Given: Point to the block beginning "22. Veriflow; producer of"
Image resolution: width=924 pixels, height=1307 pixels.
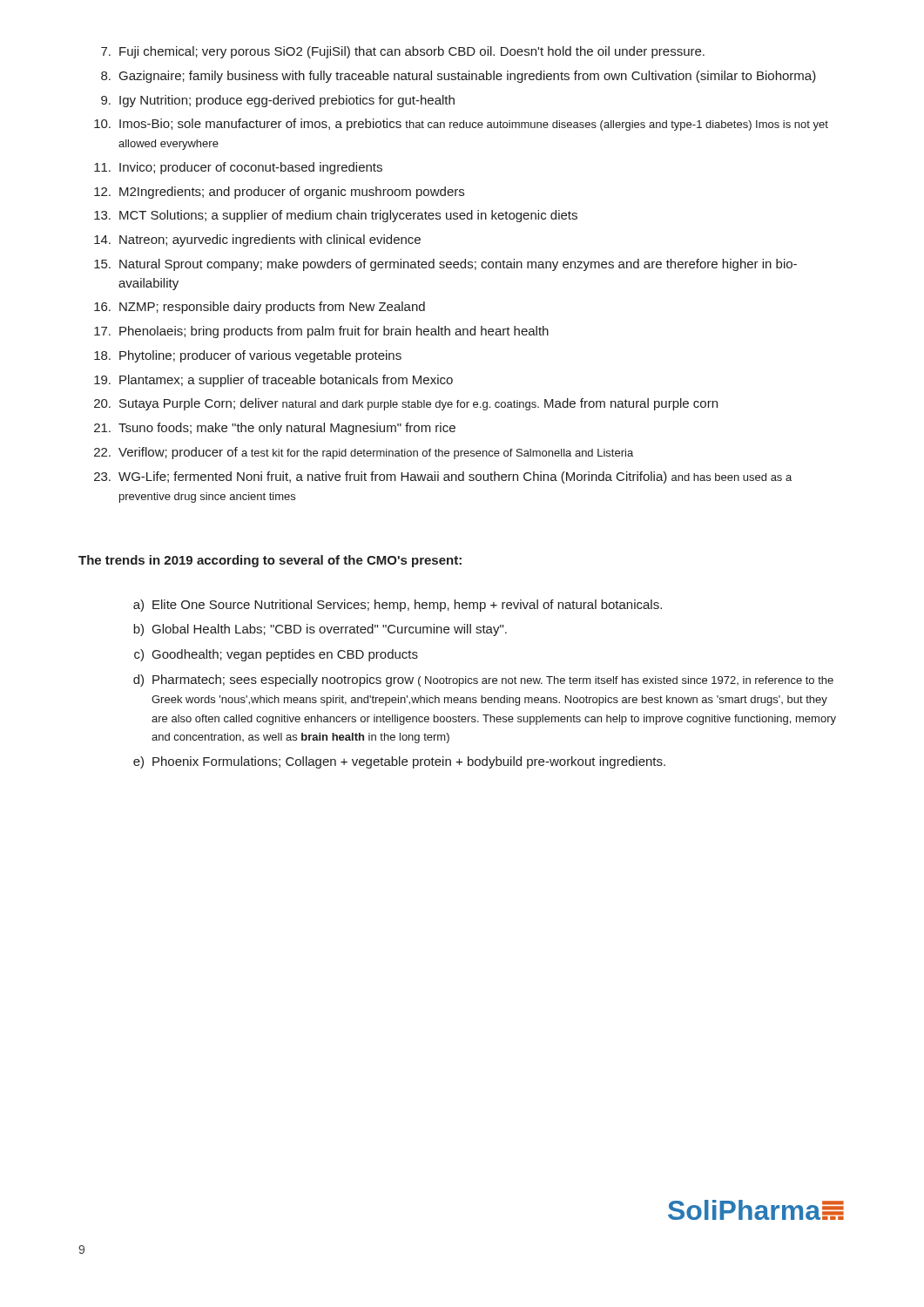Looking at the screenshot, I should click(356, 452).
